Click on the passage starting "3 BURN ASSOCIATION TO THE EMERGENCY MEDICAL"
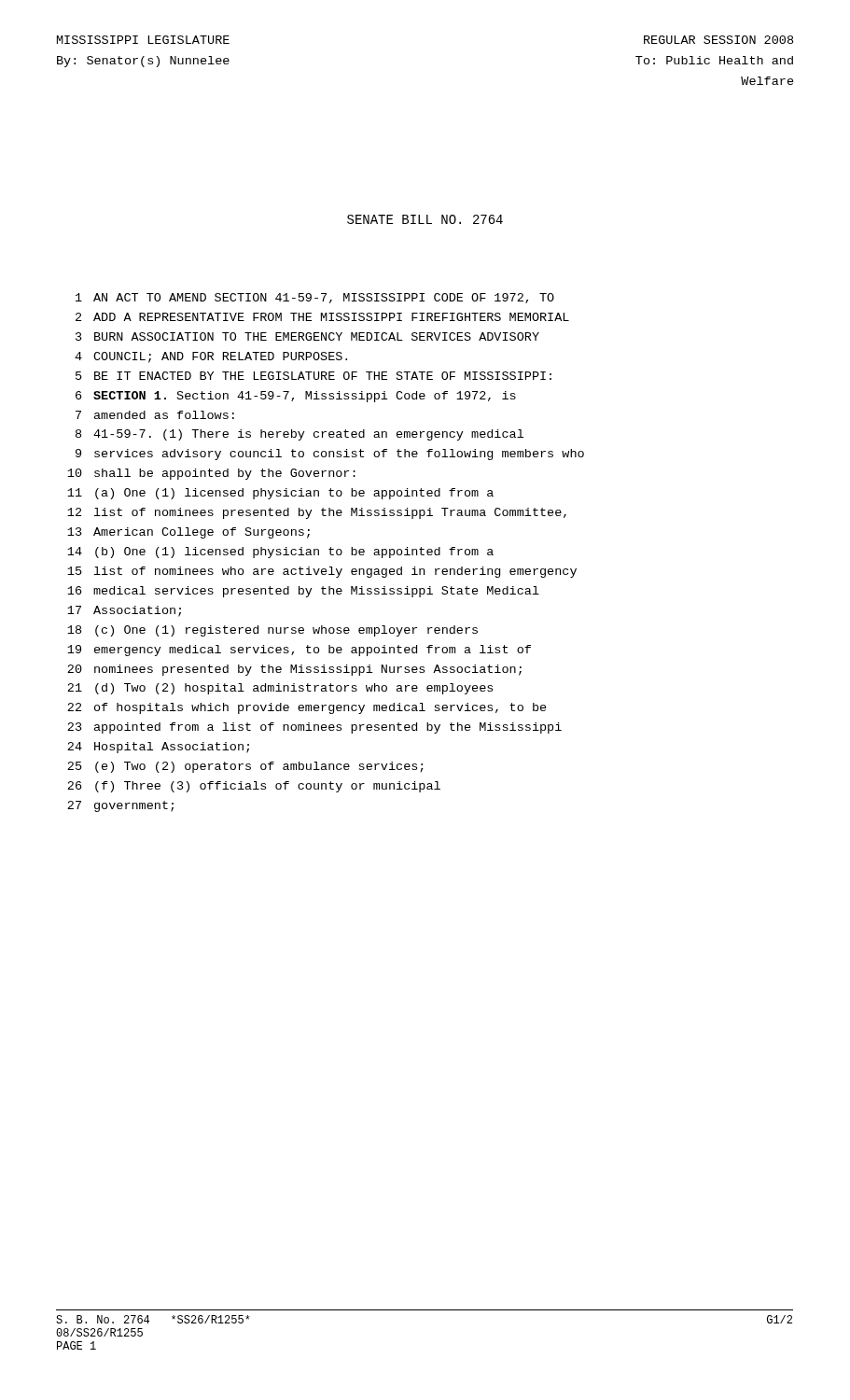Screen dimensions: 1400x850 tap(425, 338)
